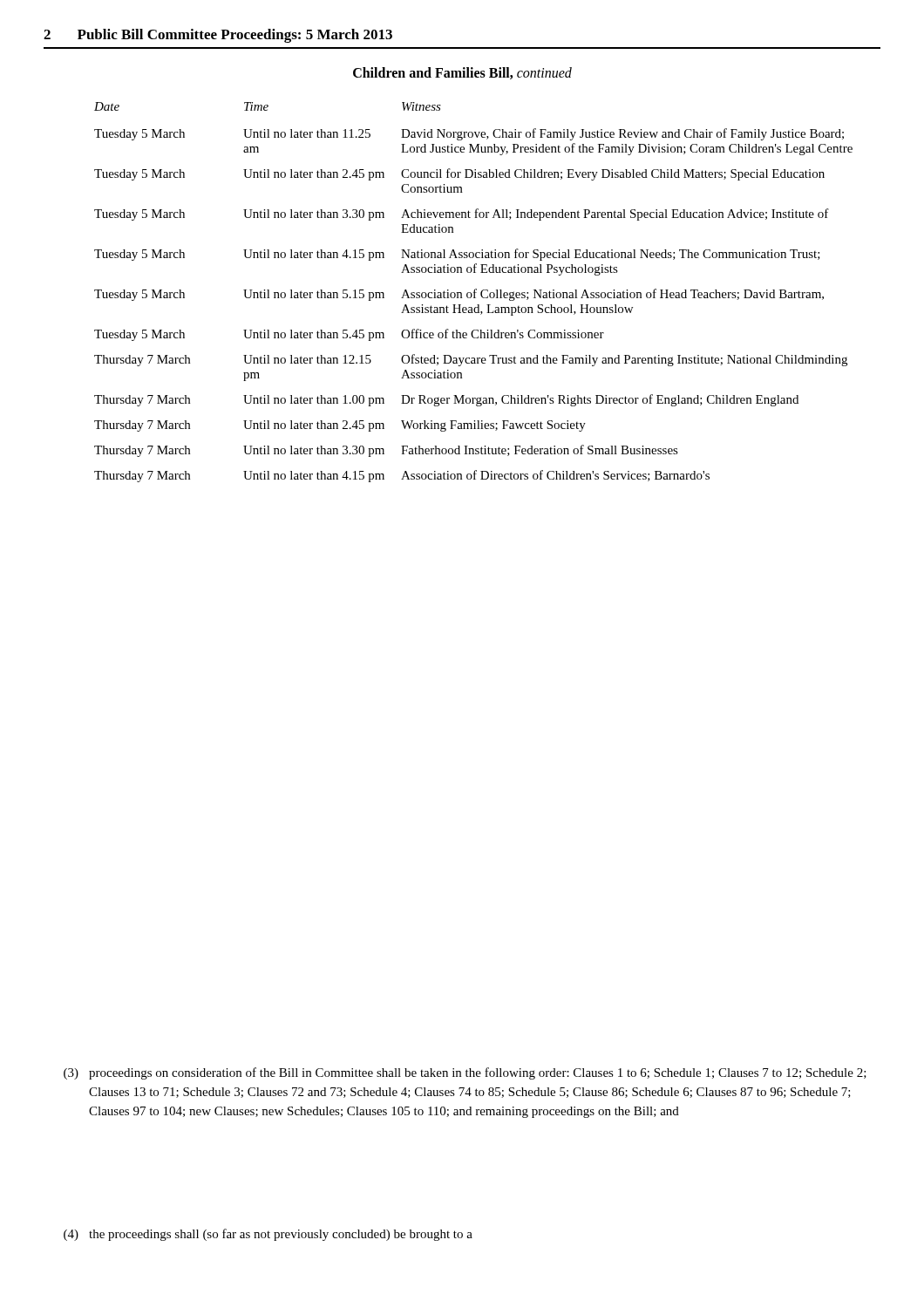Click on the text starting "(4) the proceedings shall"
The image size is (924, 1308).
point(462,1235)
